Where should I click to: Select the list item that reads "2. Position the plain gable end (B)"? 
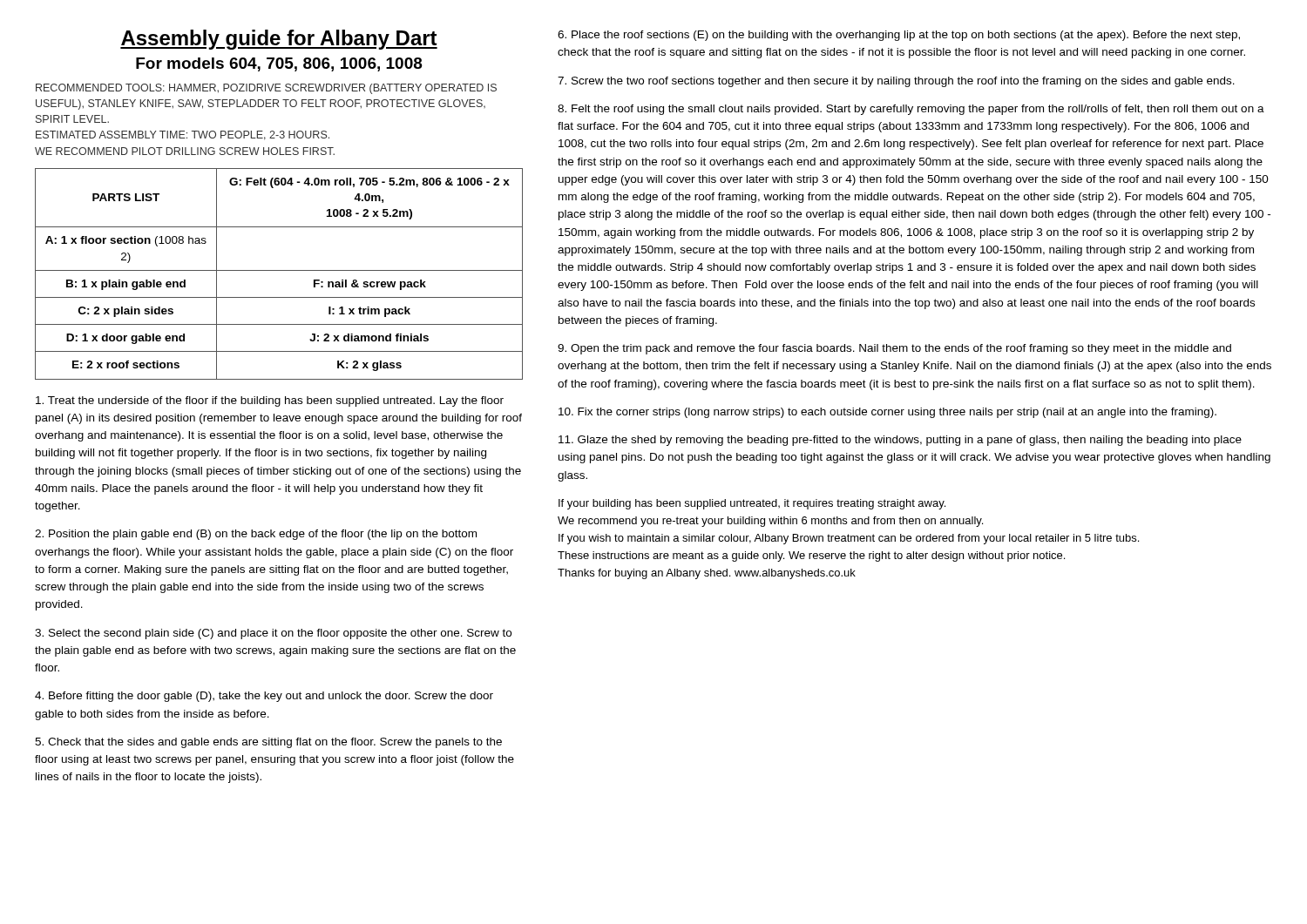pos(274,569)
